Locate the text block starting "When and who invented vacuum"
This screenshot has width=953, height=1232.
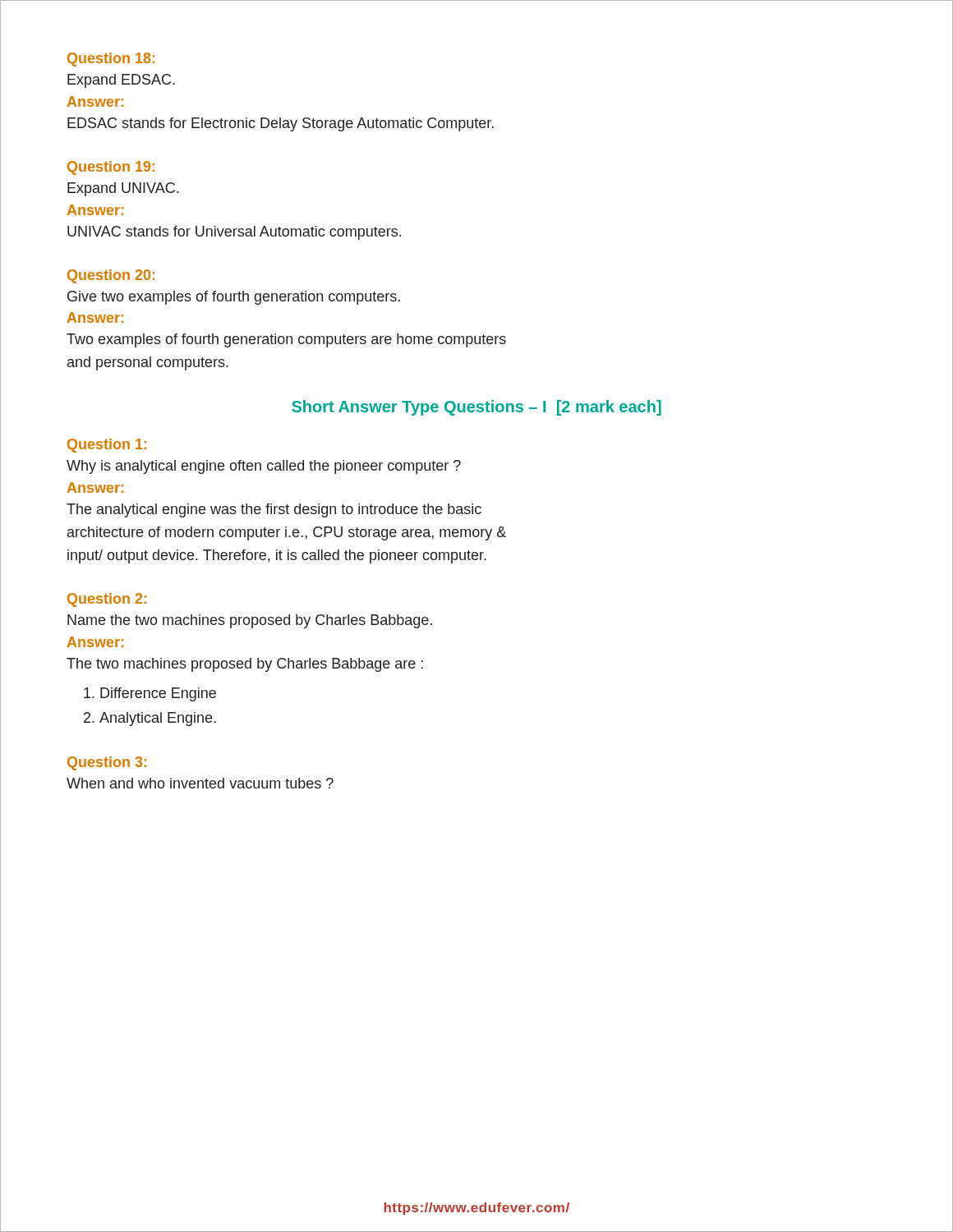pos(200,783)
